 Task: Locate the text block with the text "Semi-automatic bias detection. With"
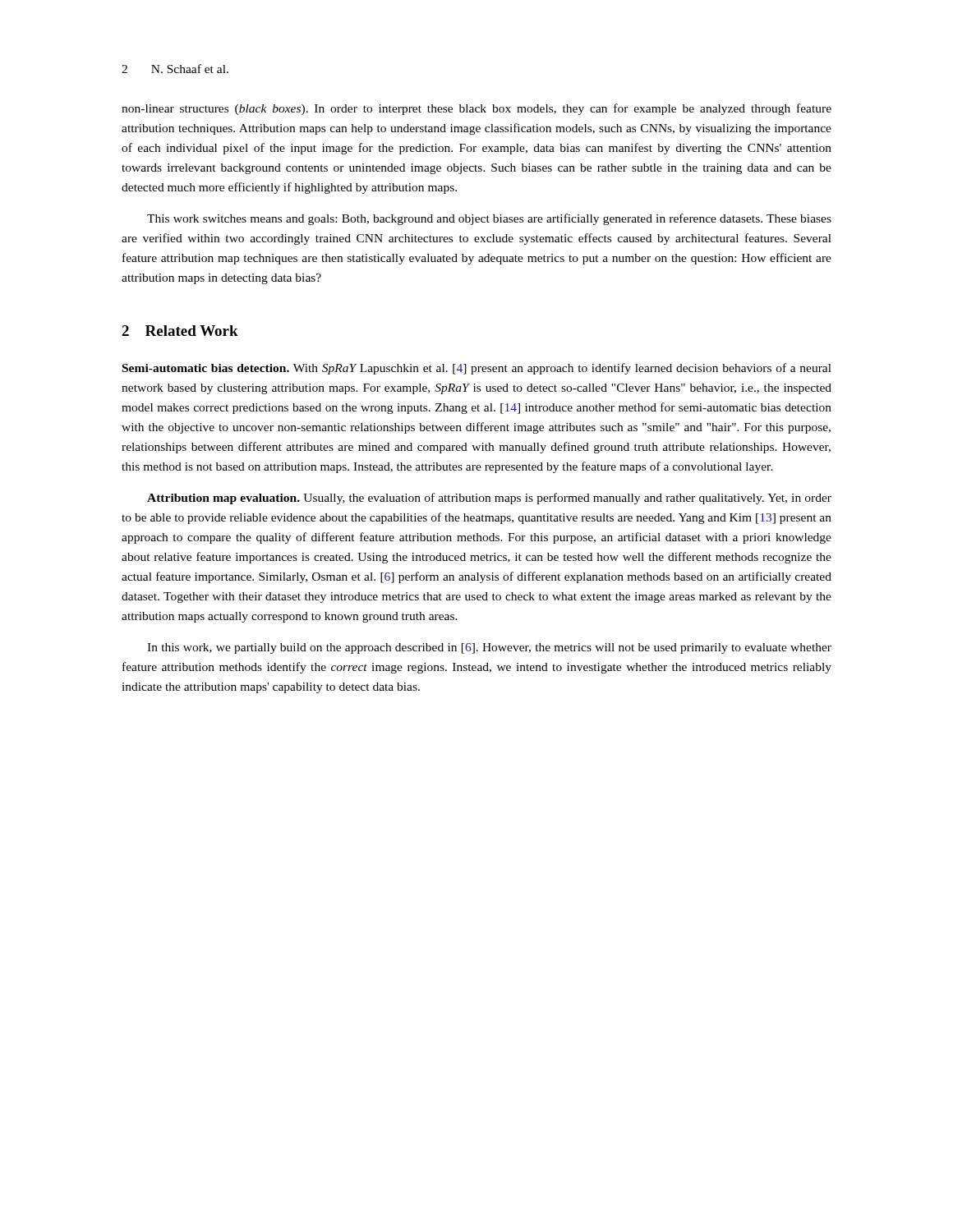(476, 417)
